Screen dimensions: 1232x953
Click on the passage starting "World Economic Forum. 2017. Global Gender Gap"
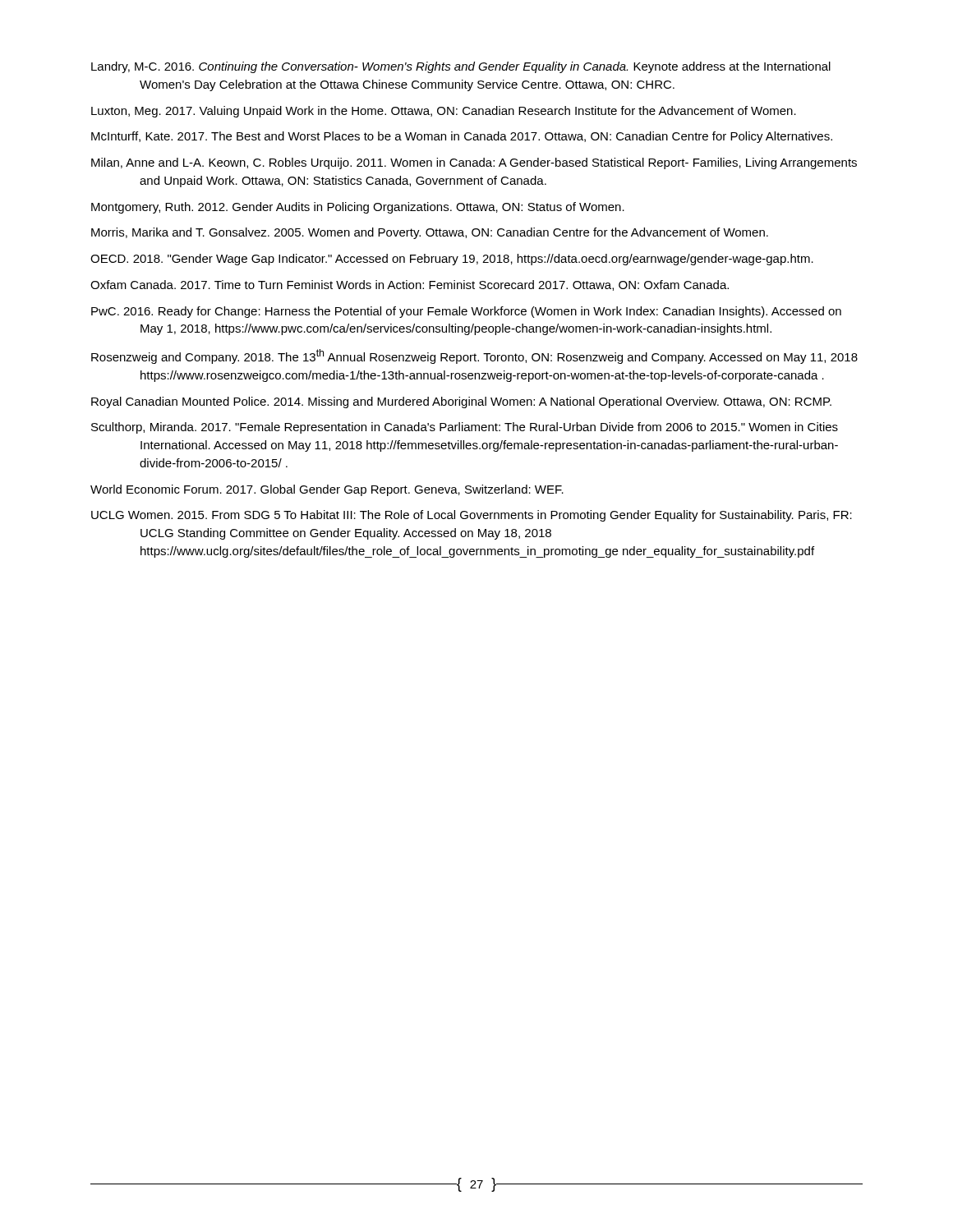[327, 489]
